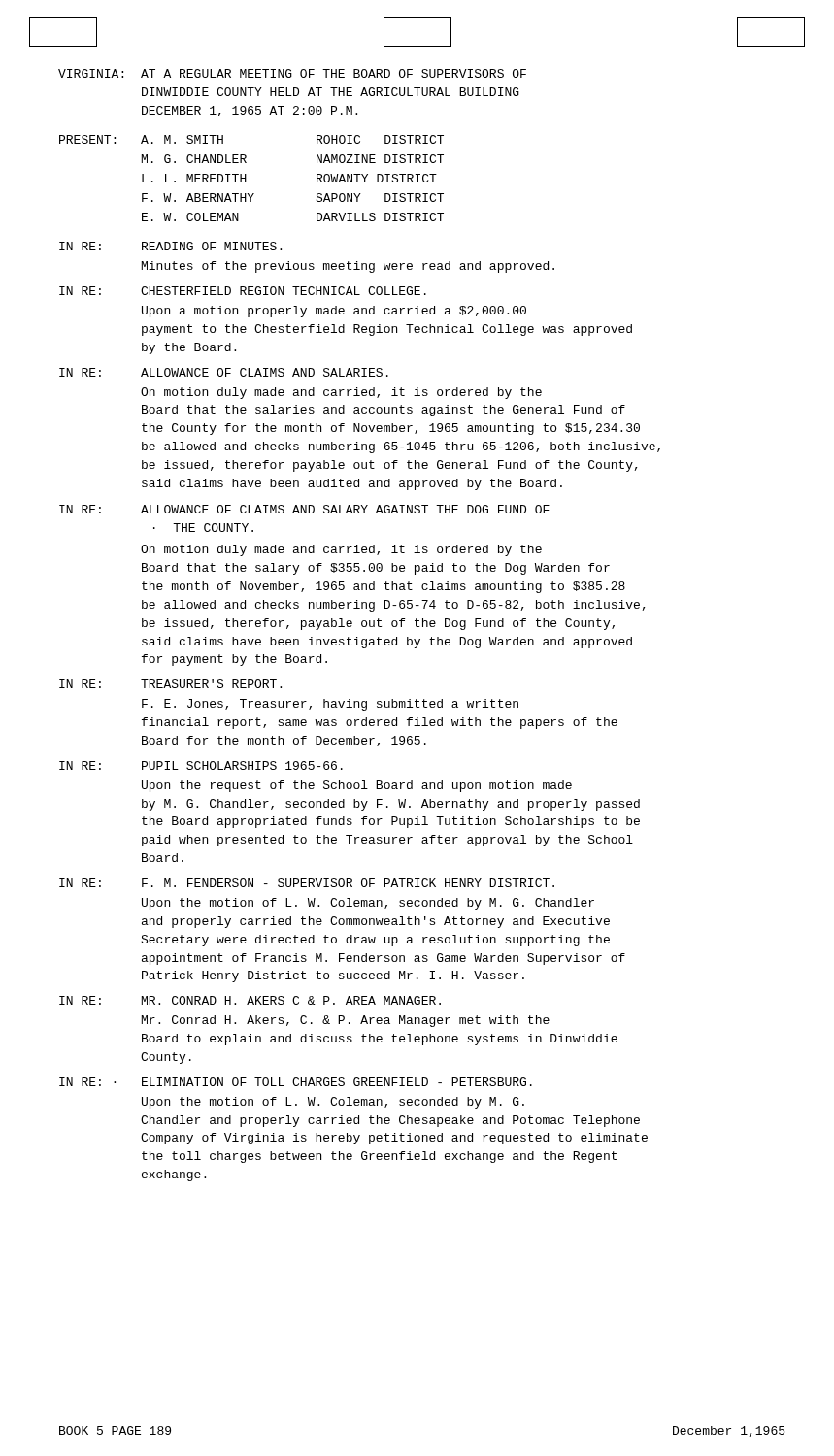Select the text block that says "Minutes of the"
Screen dimensions: 1456x834
pyautogui.click(x=349, y=267)
